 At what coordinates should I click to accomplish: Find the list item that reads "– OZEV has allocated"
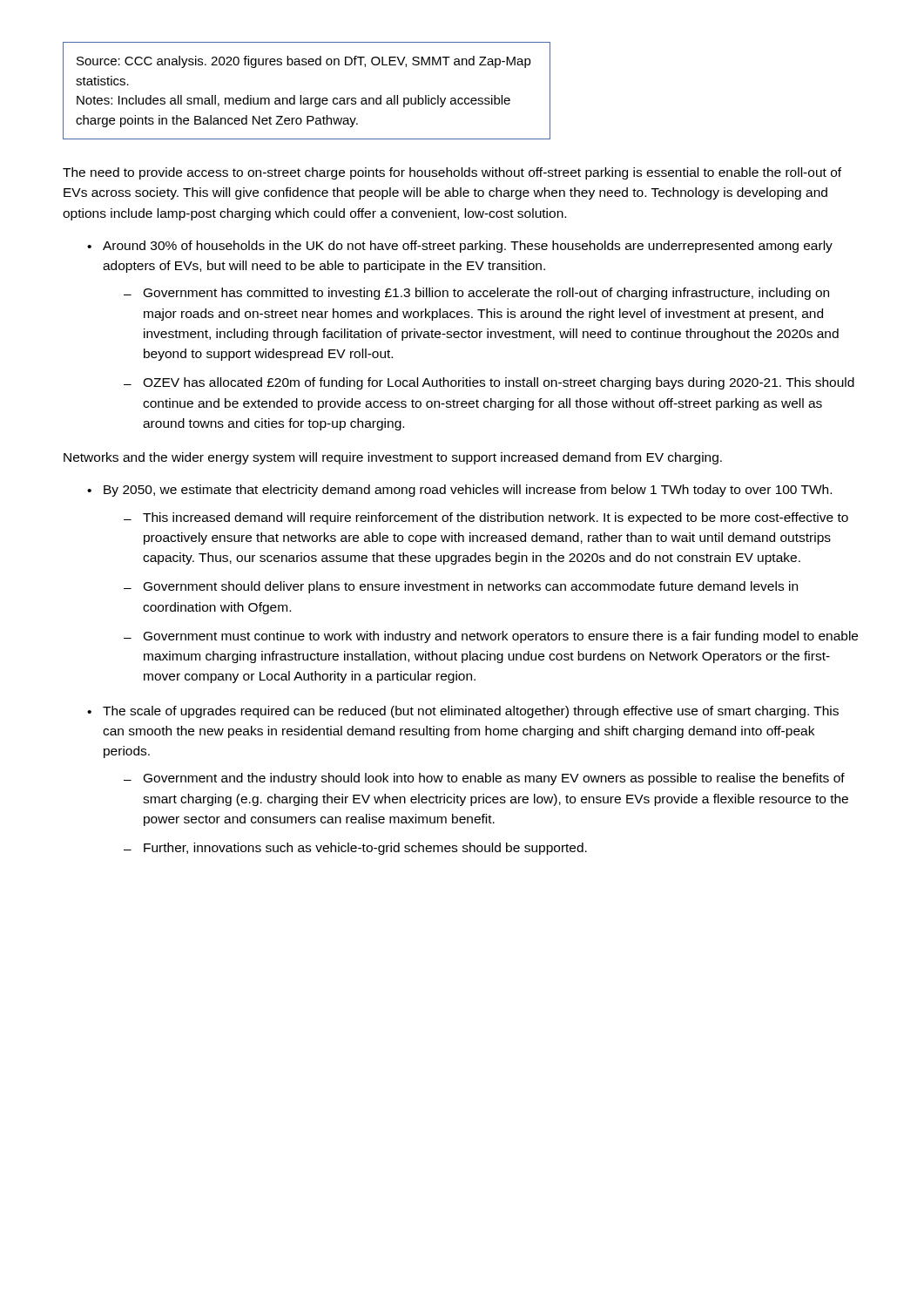492,403
